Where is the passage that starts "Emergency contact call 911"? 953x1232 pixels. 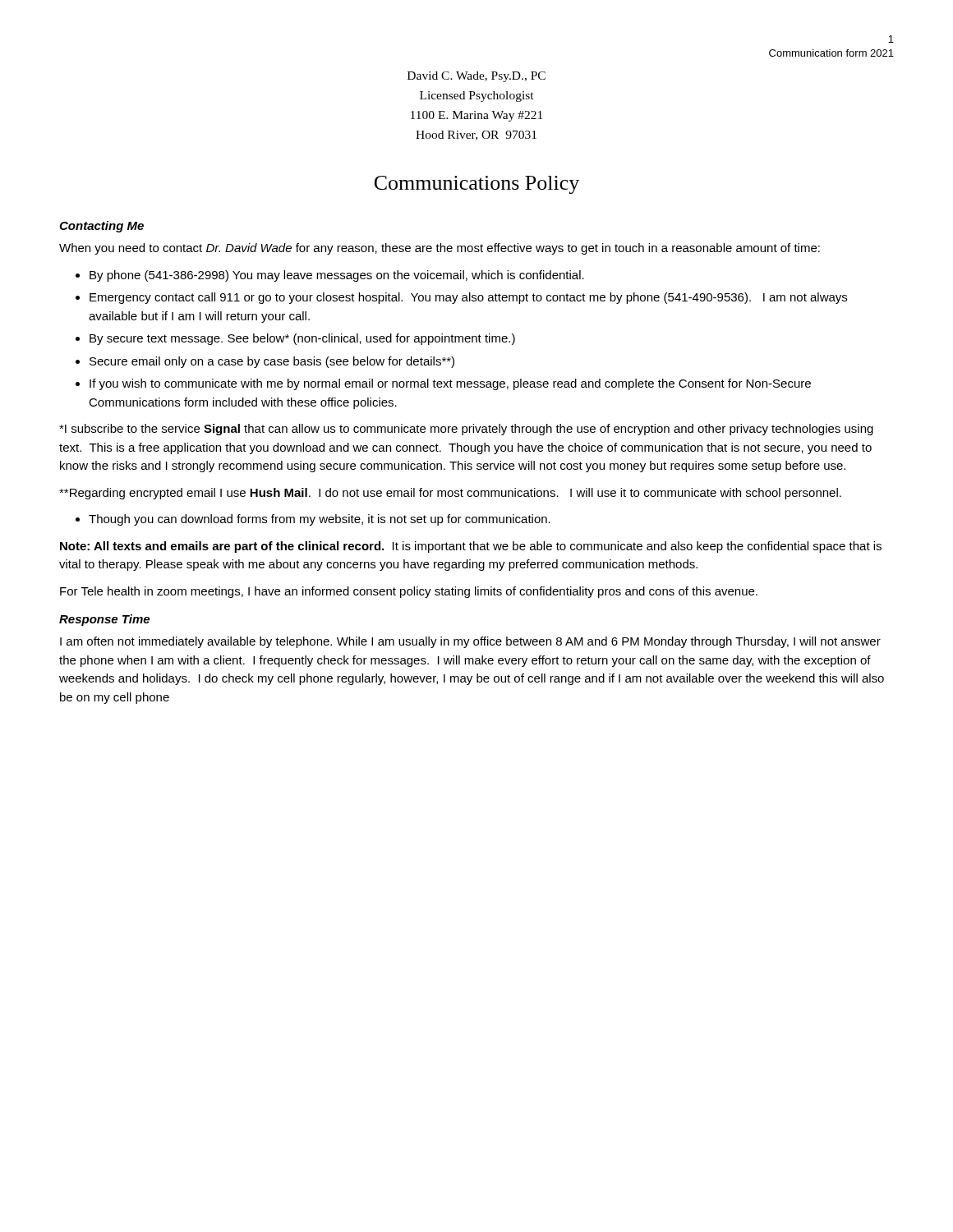[x=468, y=306]
